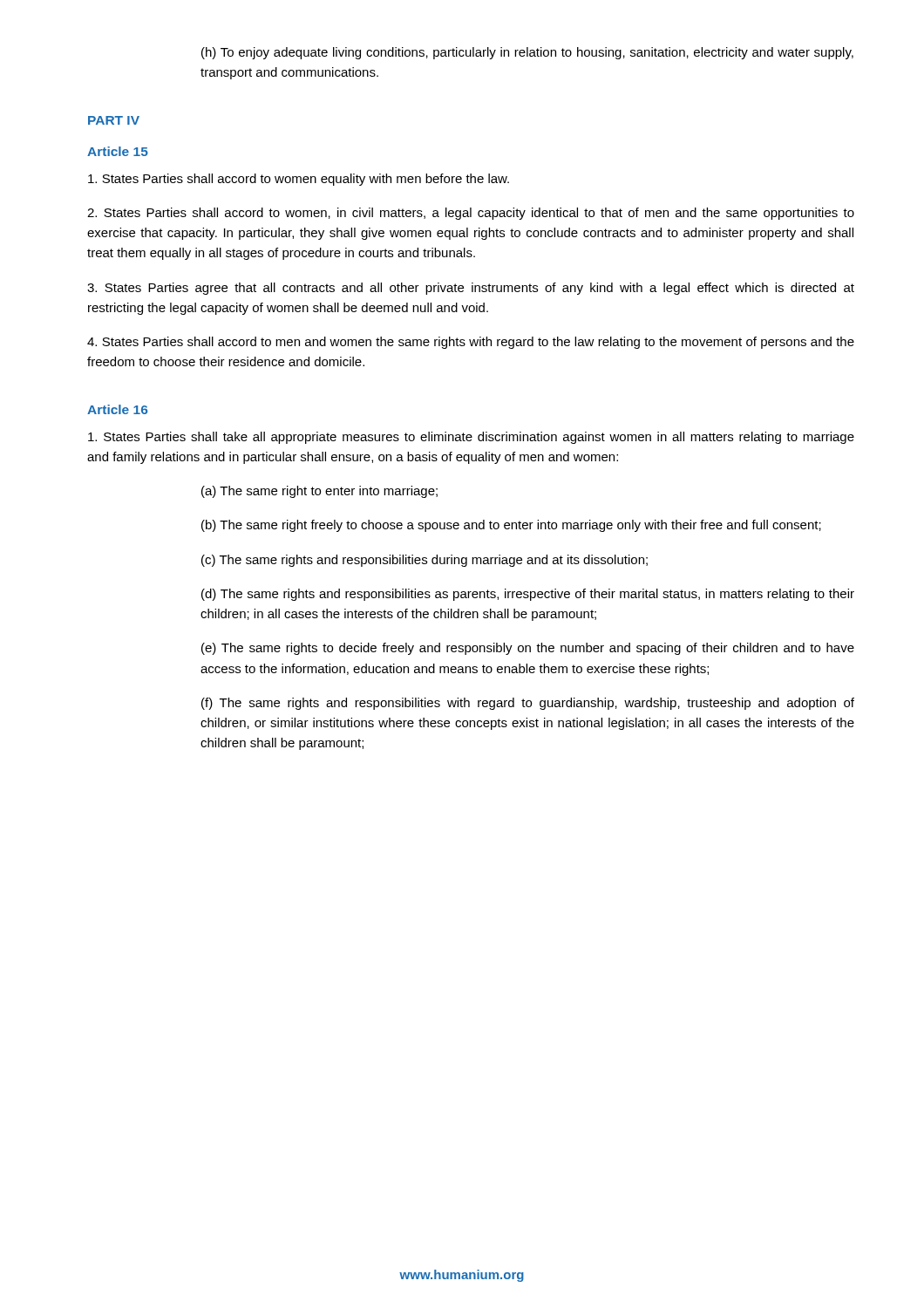Find the region starting "PART IV"
Image resolution: width=924 pixels, height=1308 pixels.
pos(113,119)
